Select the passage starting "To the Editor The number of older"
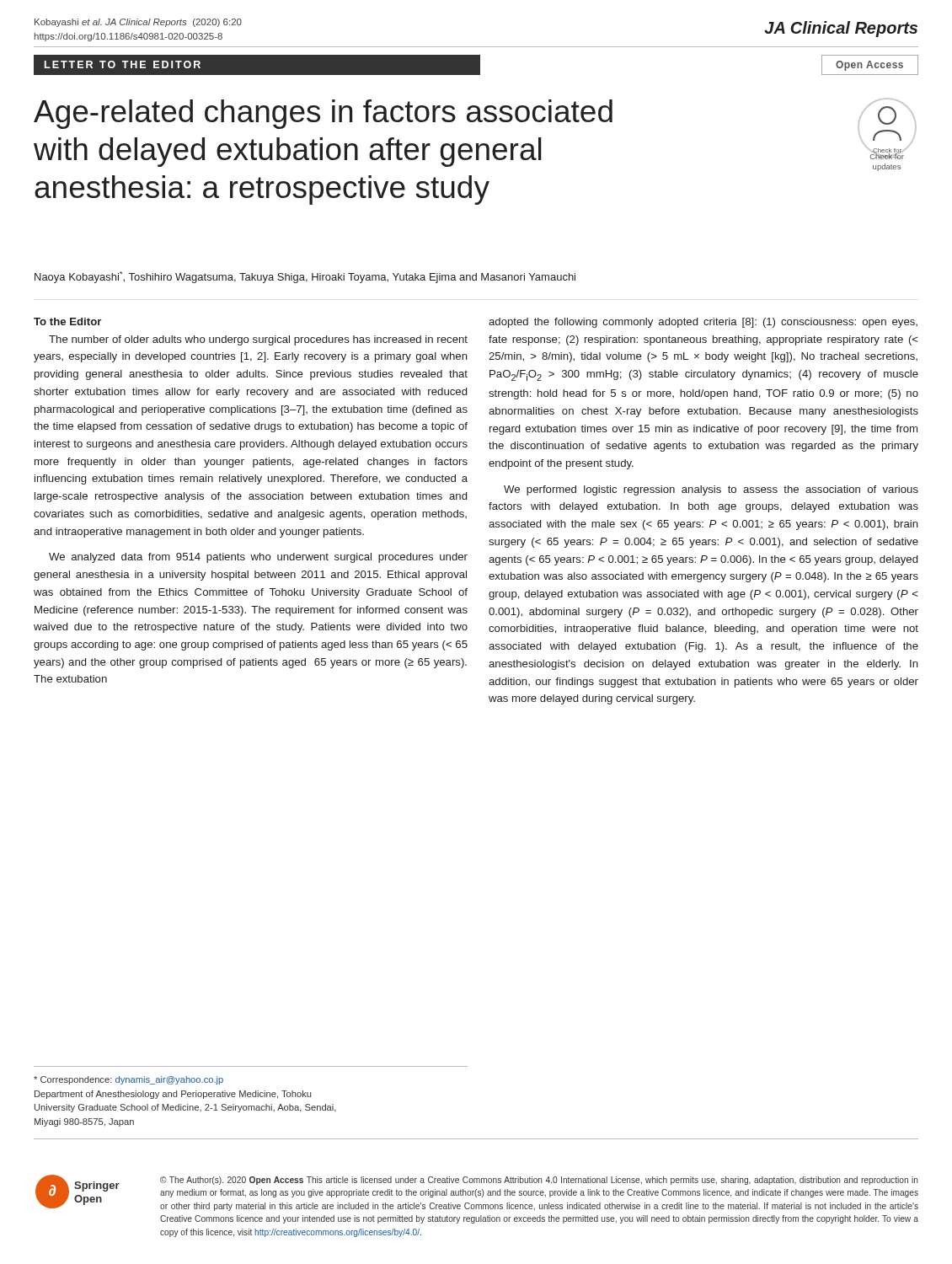The width and height of the screenshot is (952, 1264). pyautogui.click(x=251, y=501)
